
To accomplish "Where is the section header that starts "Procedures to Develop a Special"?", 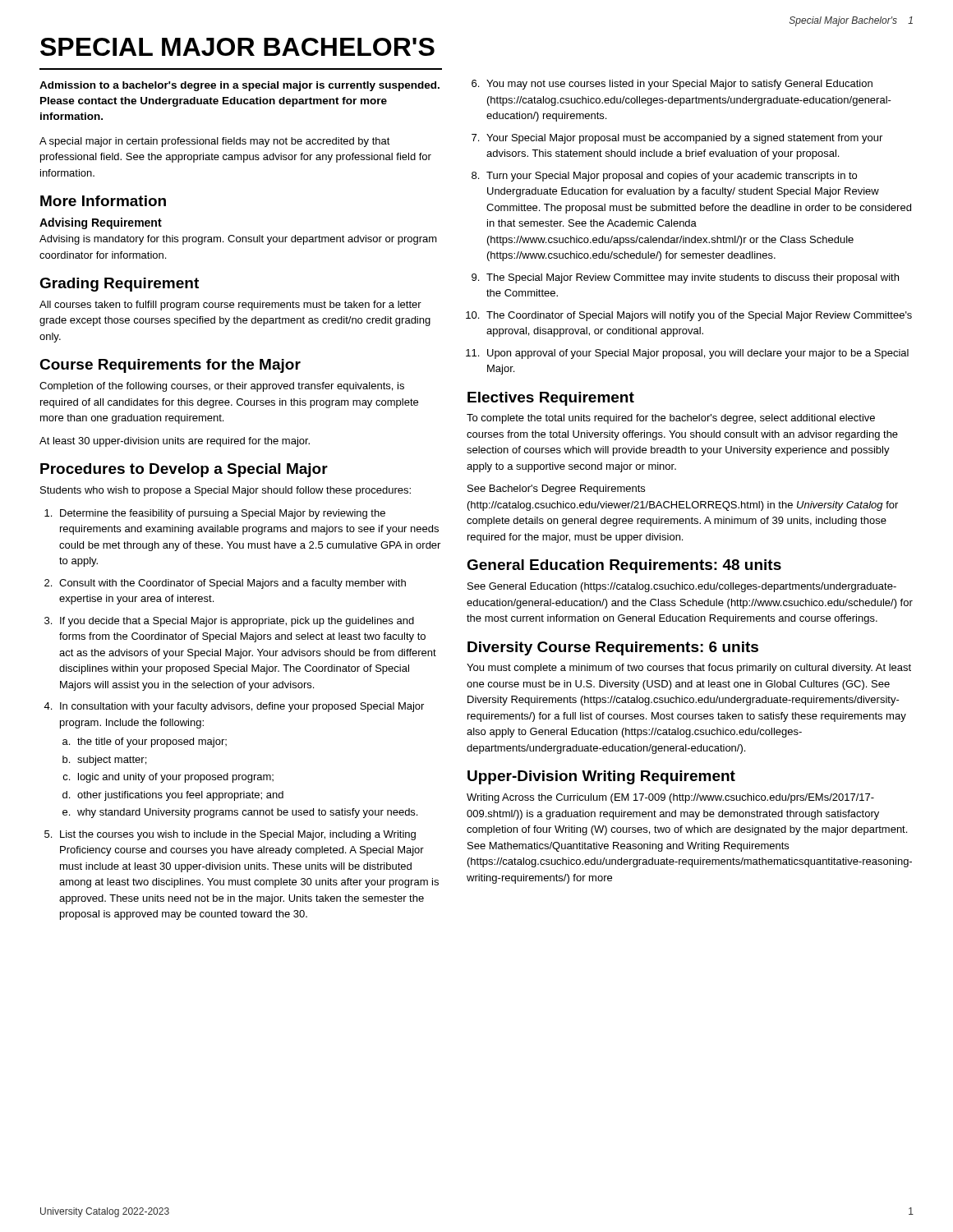I will pos(241,470).
